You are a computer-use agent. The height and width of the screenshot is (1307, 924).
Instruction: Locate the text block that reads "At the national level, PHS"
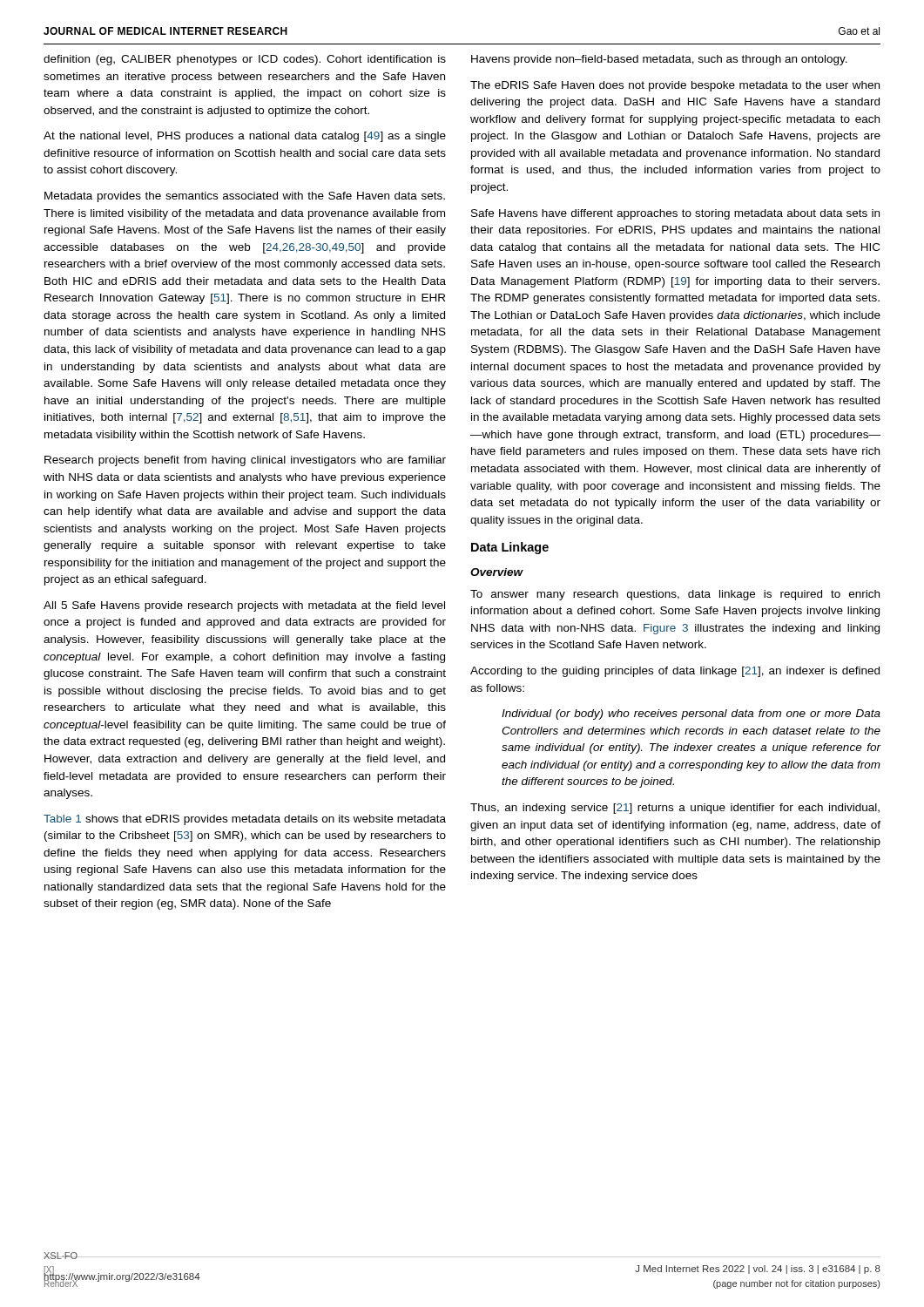click(x=245, y=153)
